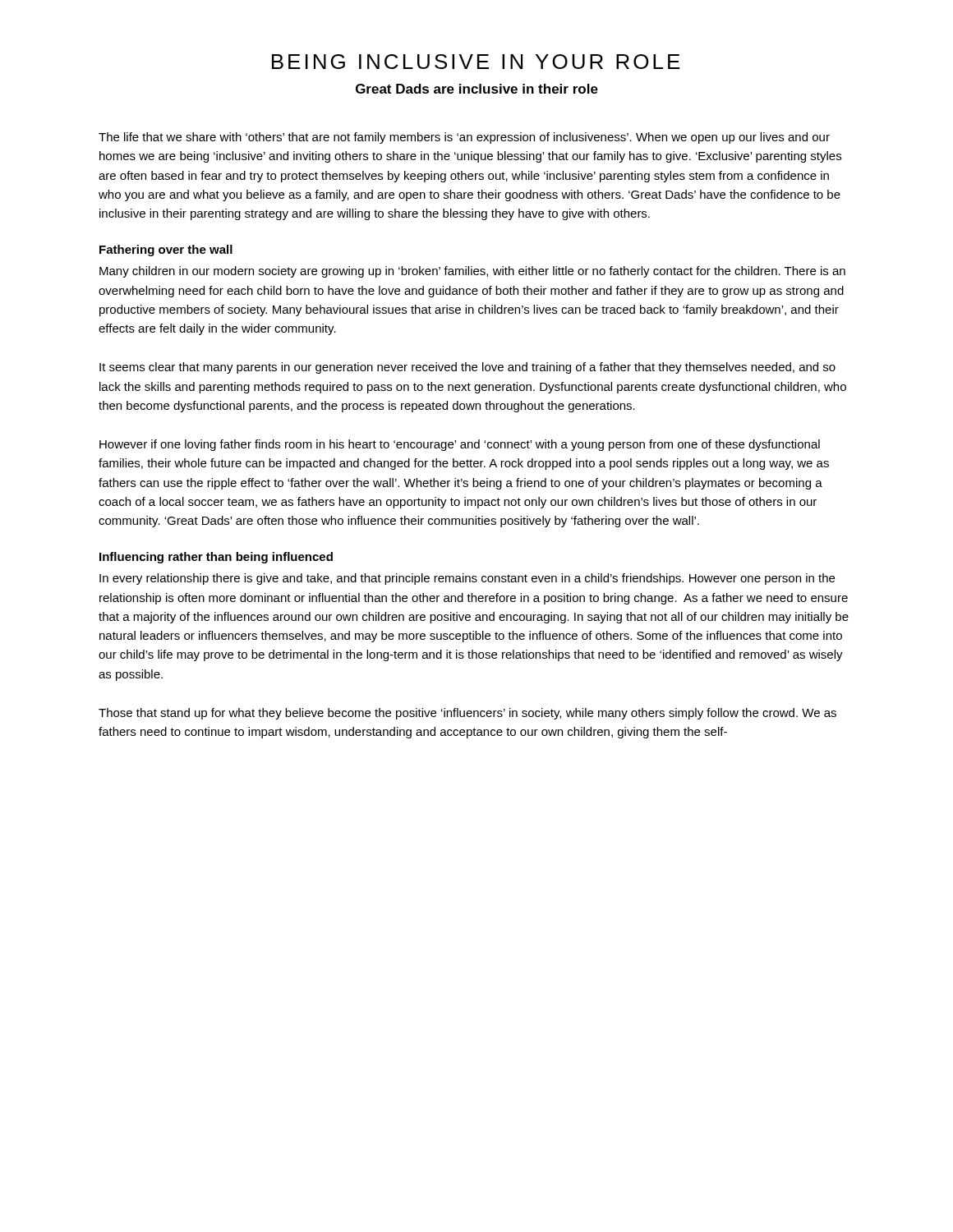Click on the text block starting "However if one loving father finds room"

point(476,482)
